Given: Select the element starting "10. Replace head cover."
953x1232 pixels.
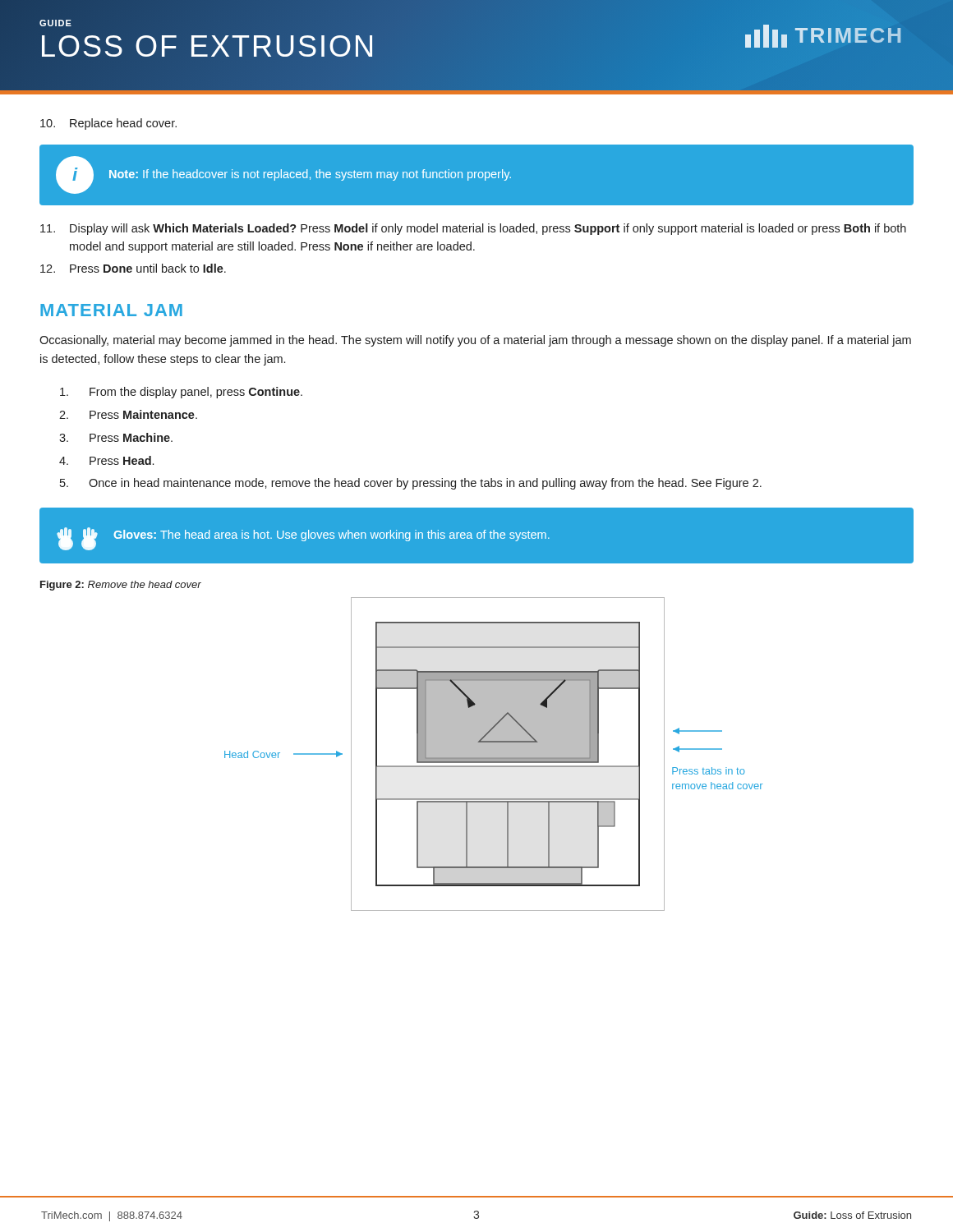Looking at the screenshot, I should 108,124.
